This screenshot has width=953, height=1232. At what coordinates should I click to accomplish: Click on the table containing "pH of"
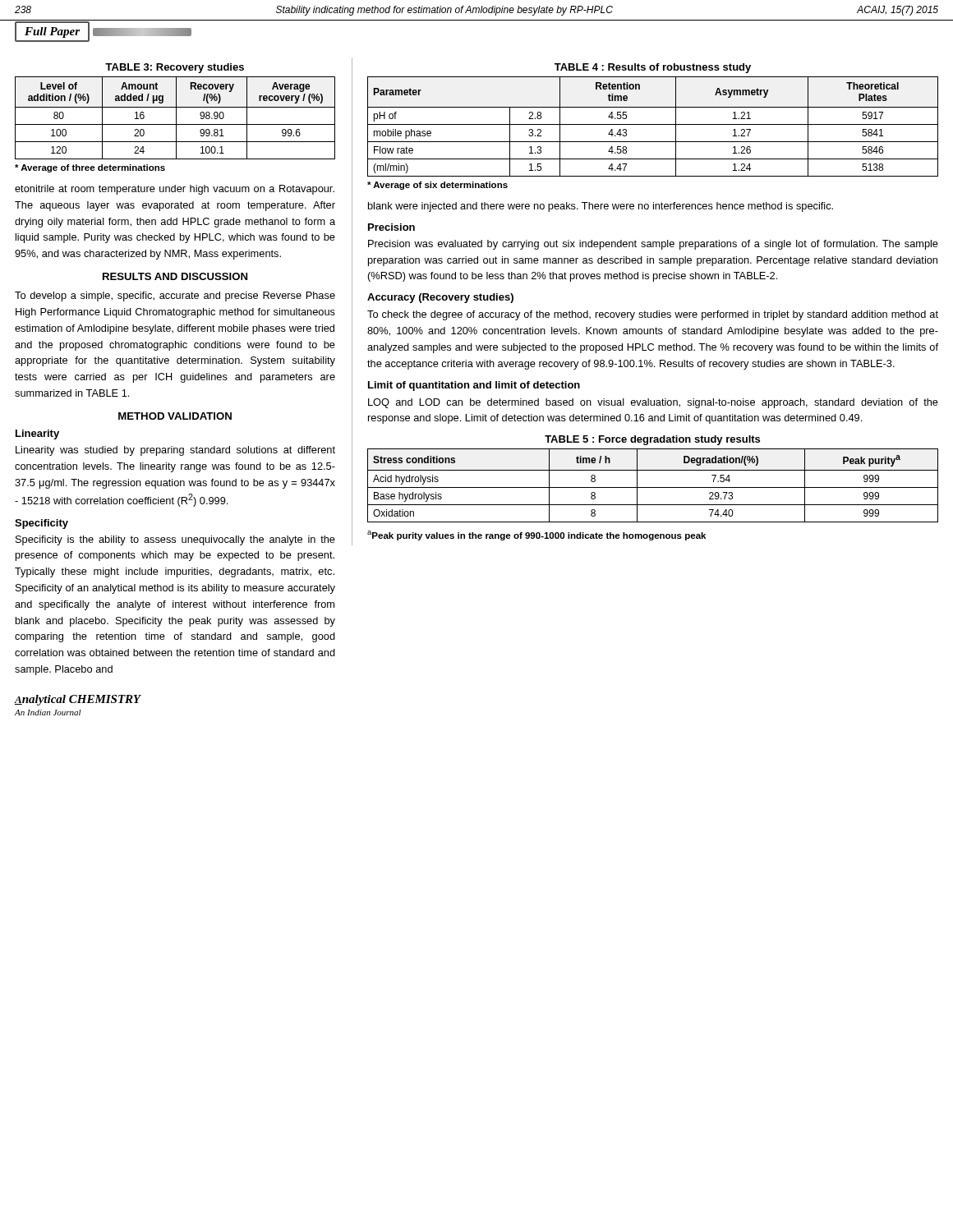(x=653, y=126)
